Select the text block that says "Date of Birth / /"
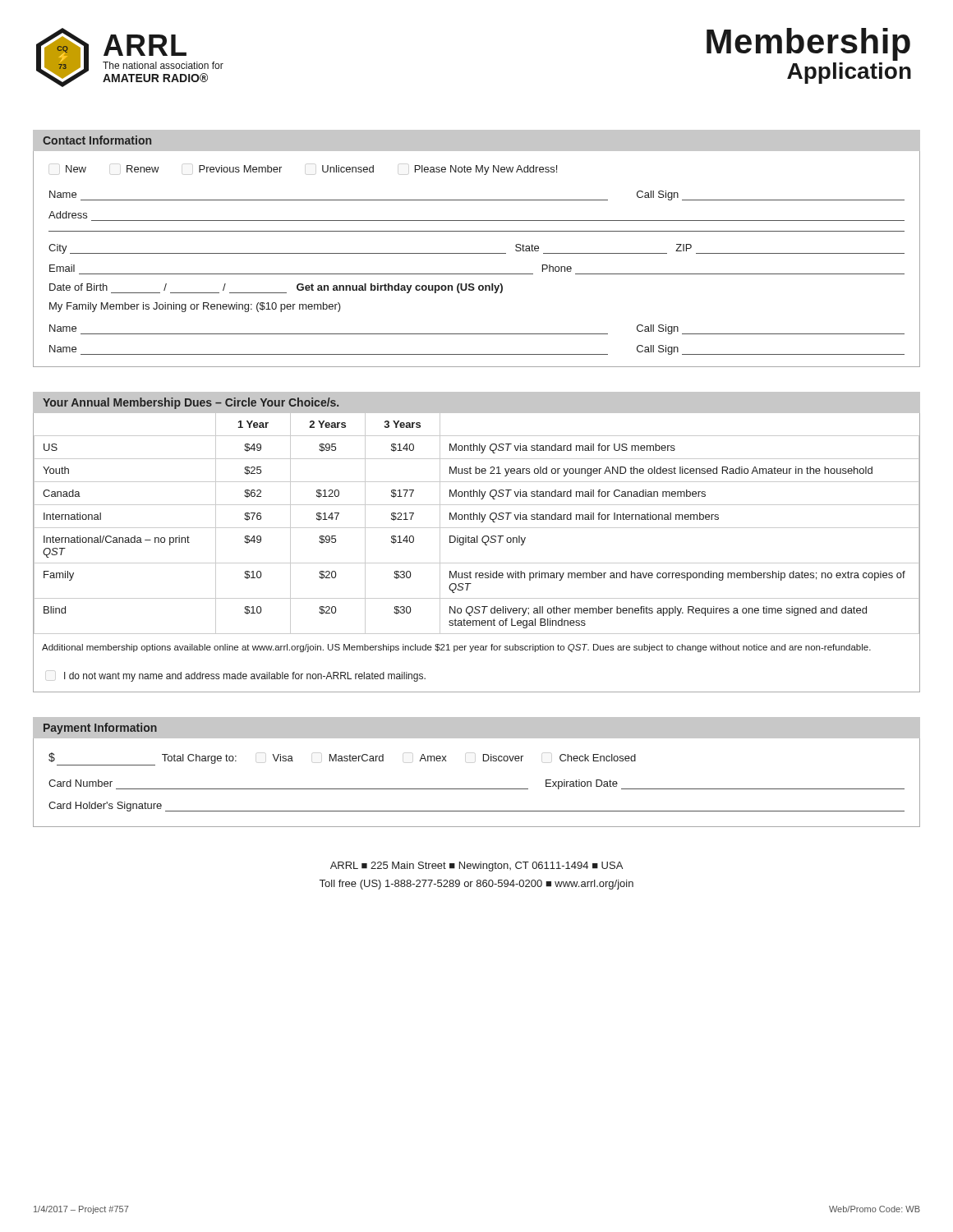 (x=276, y=286)
